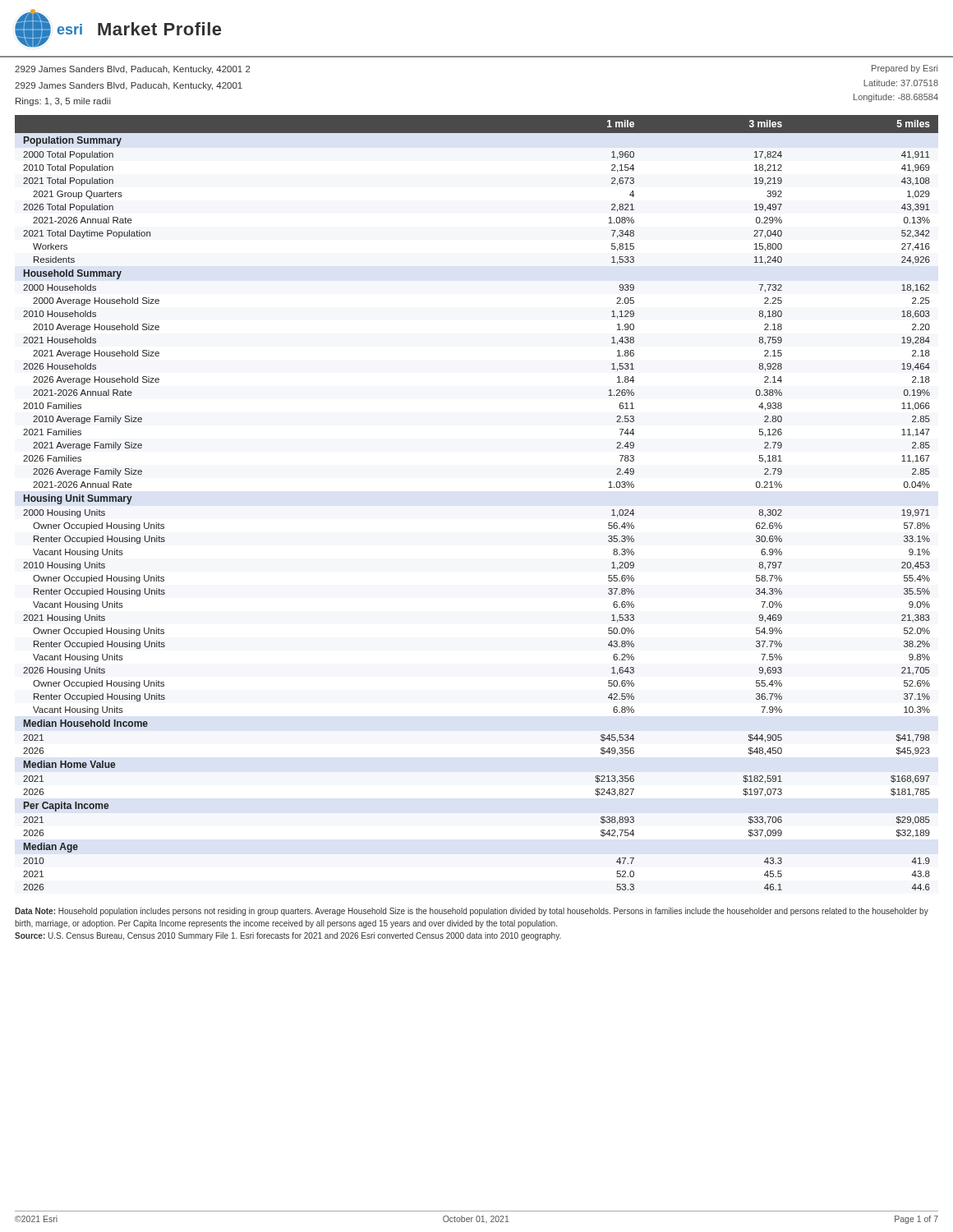
Task: Find the text block containing "Prepared by Esri Latitude: 37.07518 Longitude:"
Action: click(134, 69)
